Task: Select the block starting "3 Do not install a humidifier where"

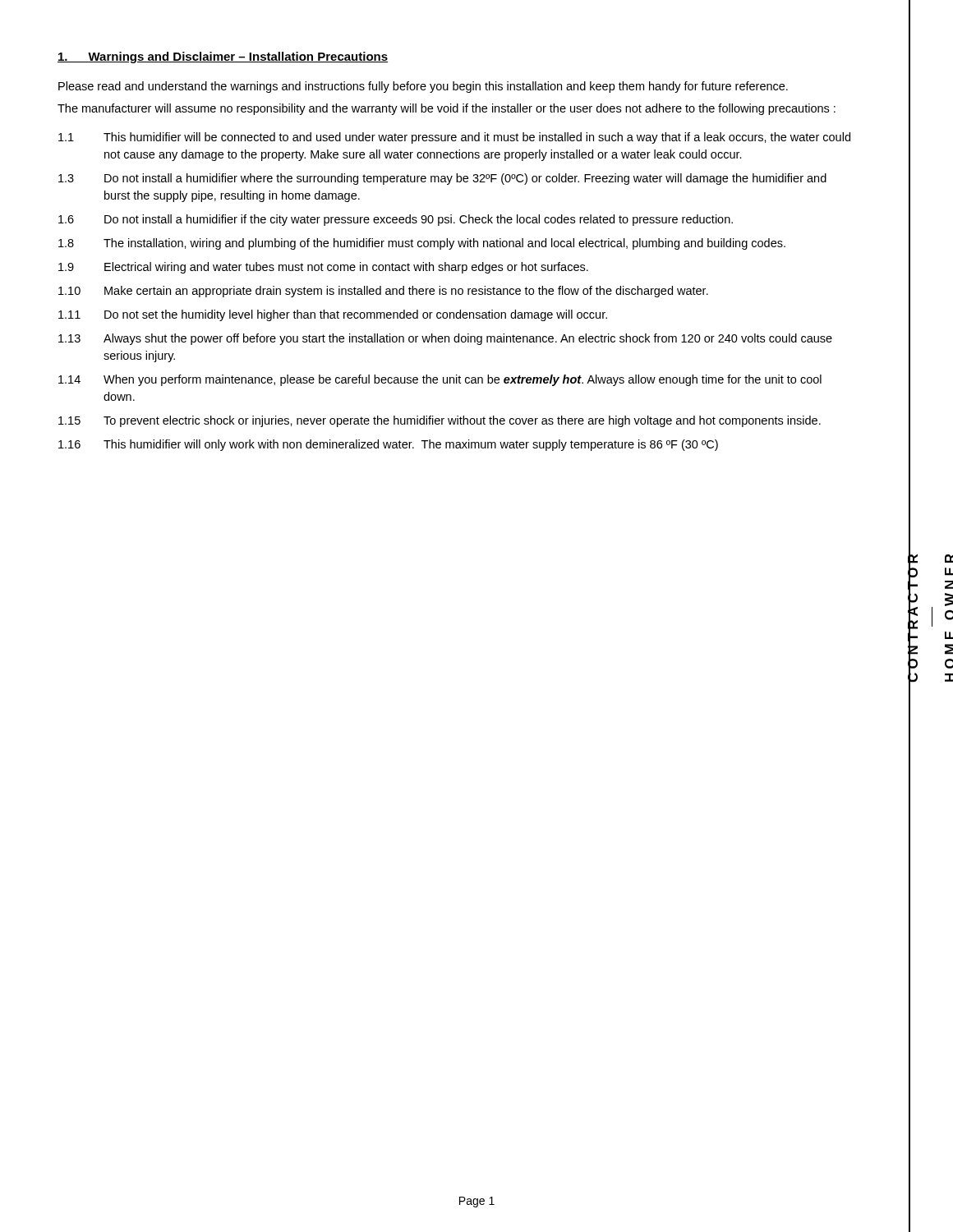Action: coord(456,187)
